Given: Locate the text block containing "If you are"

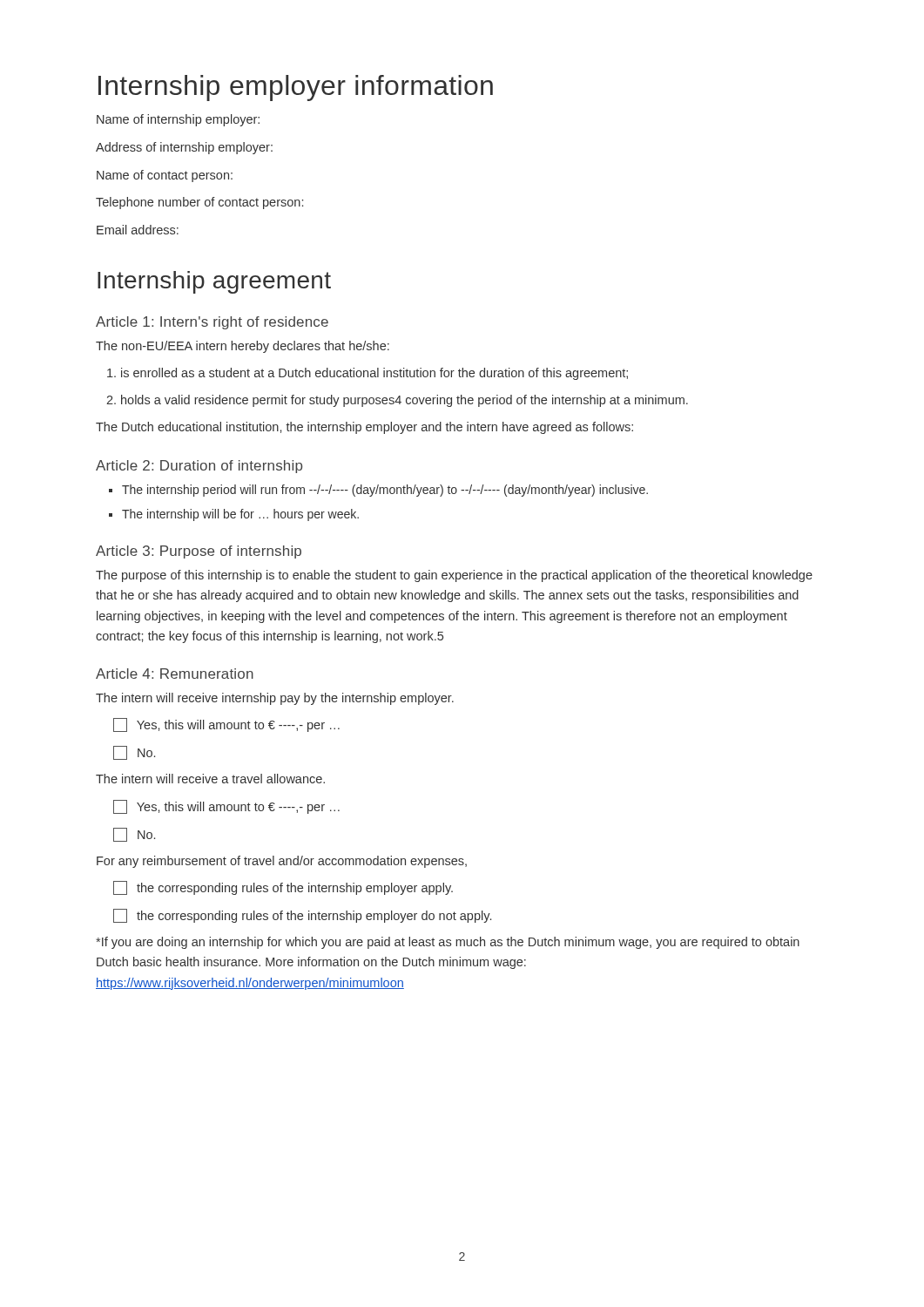Looking at the screenshot, I should pyautogui.click(x=462, y=963).
